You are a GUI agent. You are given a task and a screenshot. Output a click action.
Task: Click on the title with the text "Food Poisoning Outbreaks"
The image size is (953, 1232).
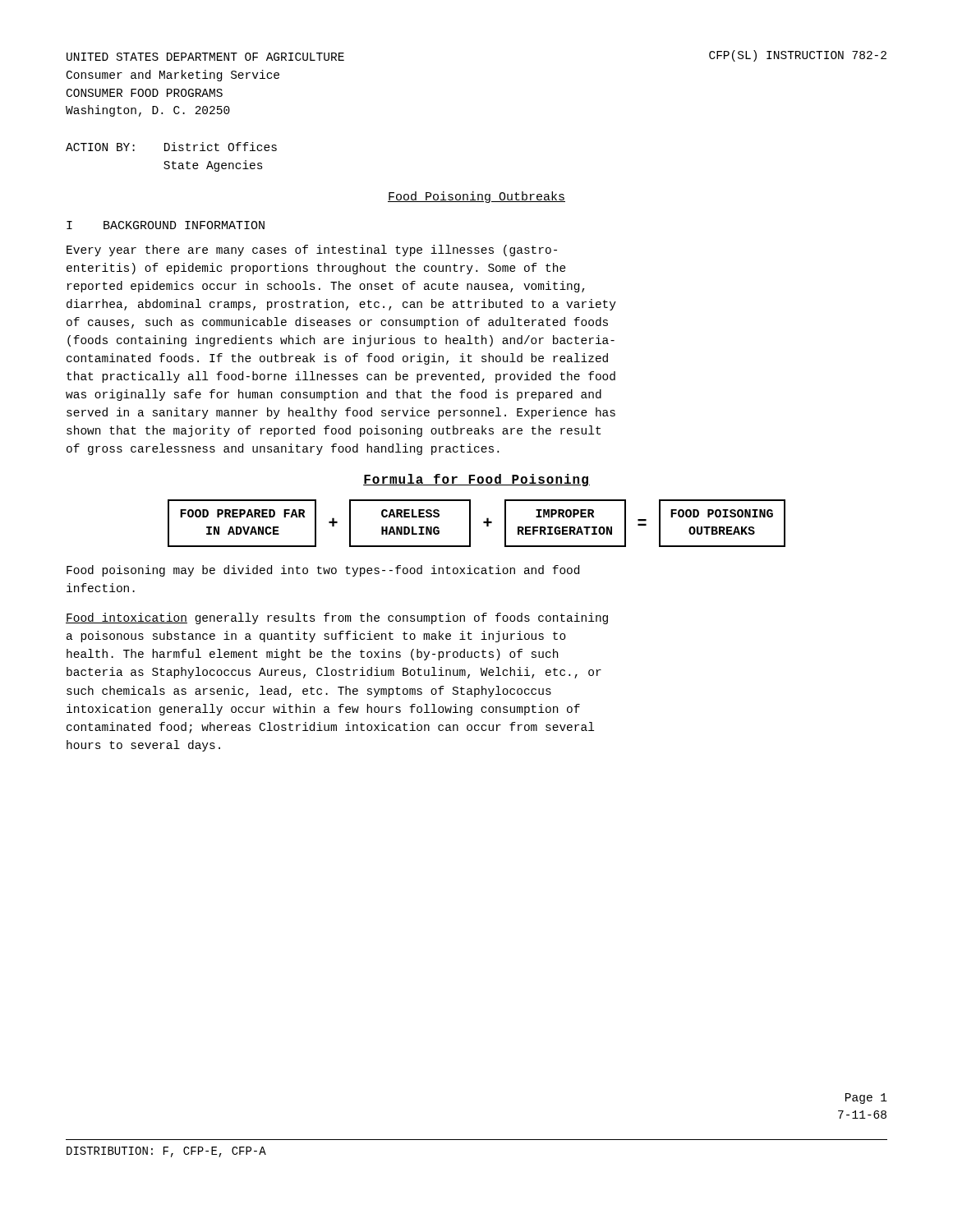476,197
